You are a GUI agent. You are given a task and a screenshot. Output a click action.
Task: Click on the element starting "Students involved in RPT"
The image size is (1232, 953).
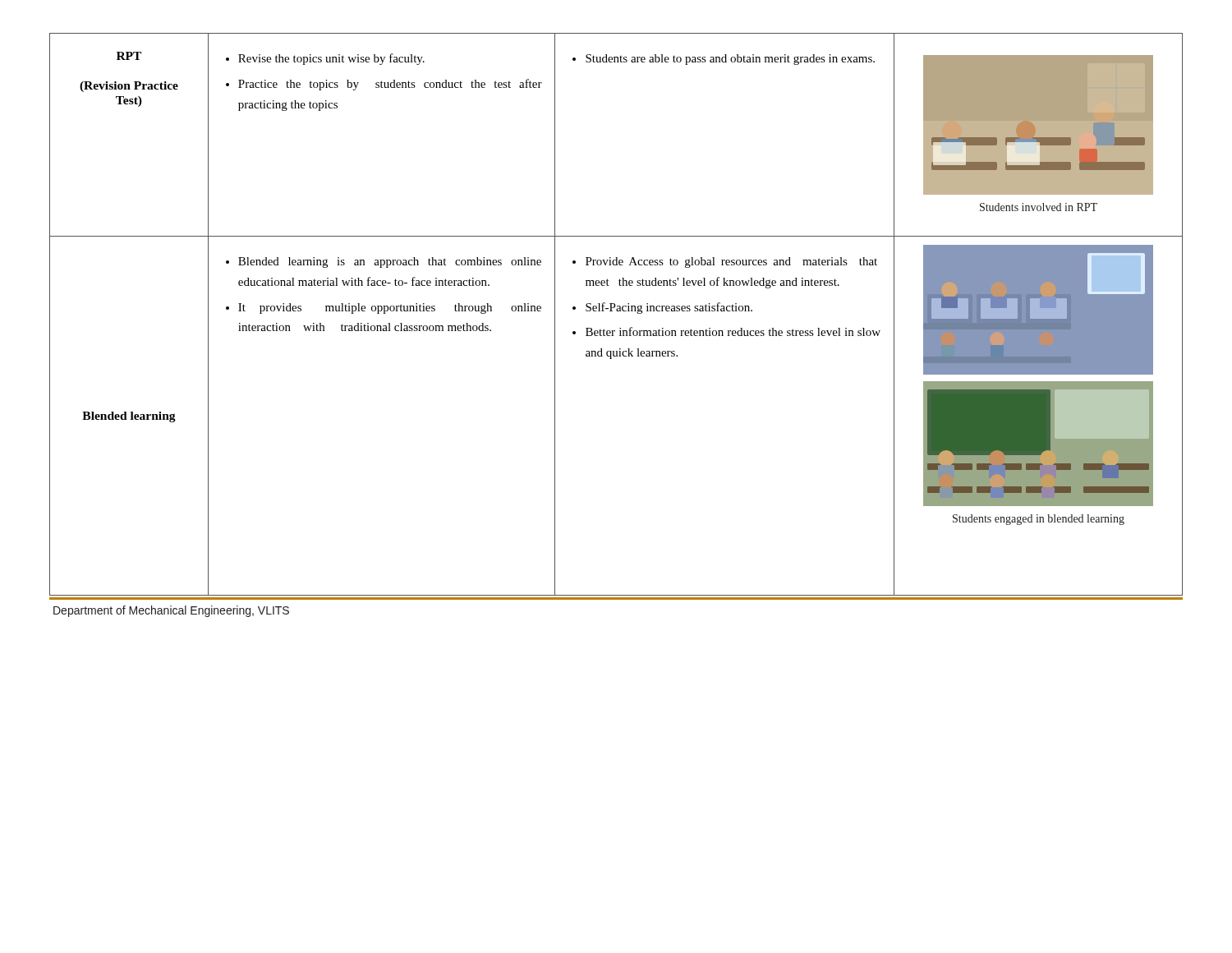(1038, 207)
